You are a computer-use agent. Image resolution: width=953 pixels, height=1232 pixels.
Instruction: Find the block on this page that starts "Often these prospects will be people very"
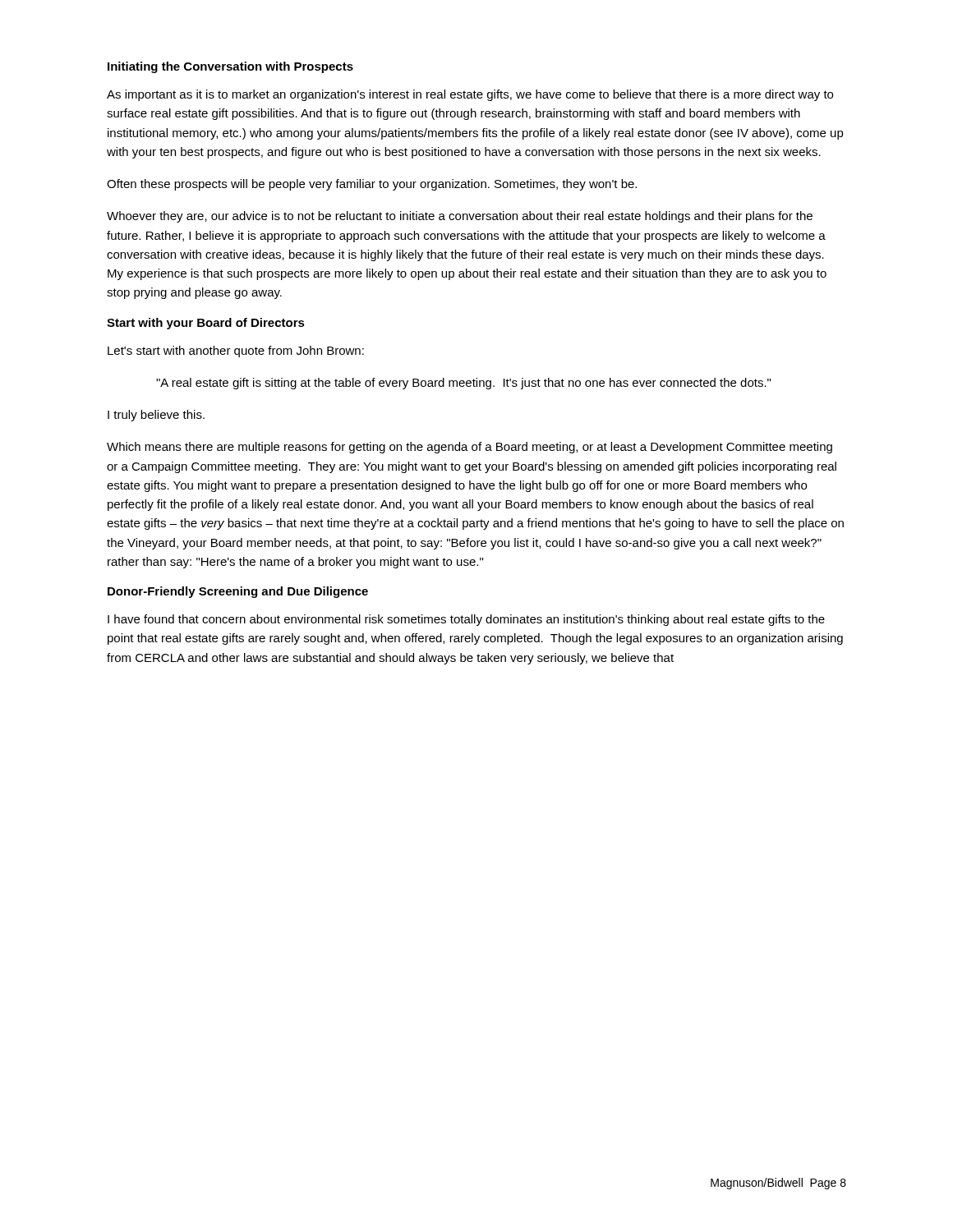click(x=372, y=184)
